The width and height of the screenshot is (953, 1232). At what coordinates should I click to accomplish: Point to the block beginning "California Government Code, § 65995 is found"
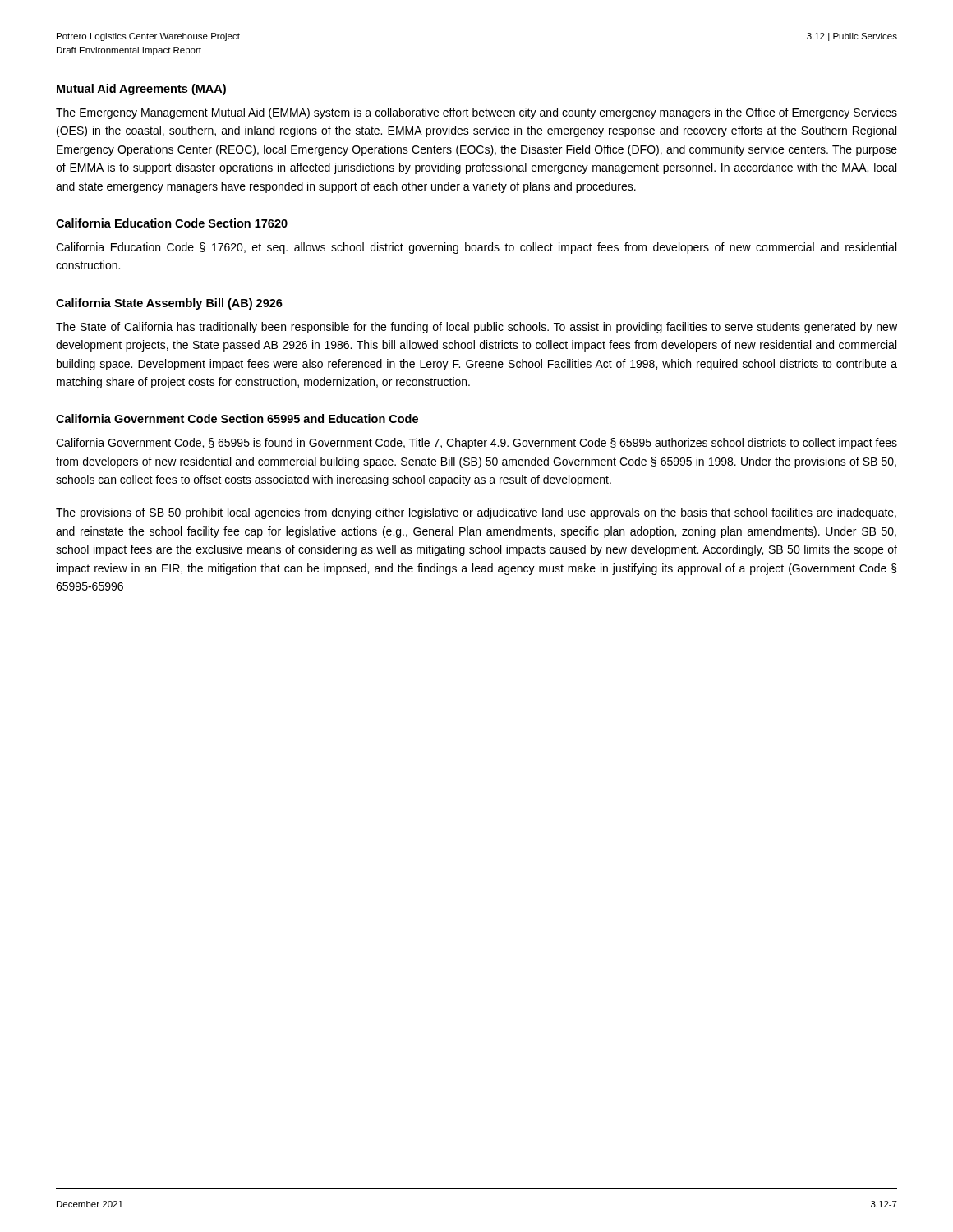pyautogui.click(x=476, y=461)
